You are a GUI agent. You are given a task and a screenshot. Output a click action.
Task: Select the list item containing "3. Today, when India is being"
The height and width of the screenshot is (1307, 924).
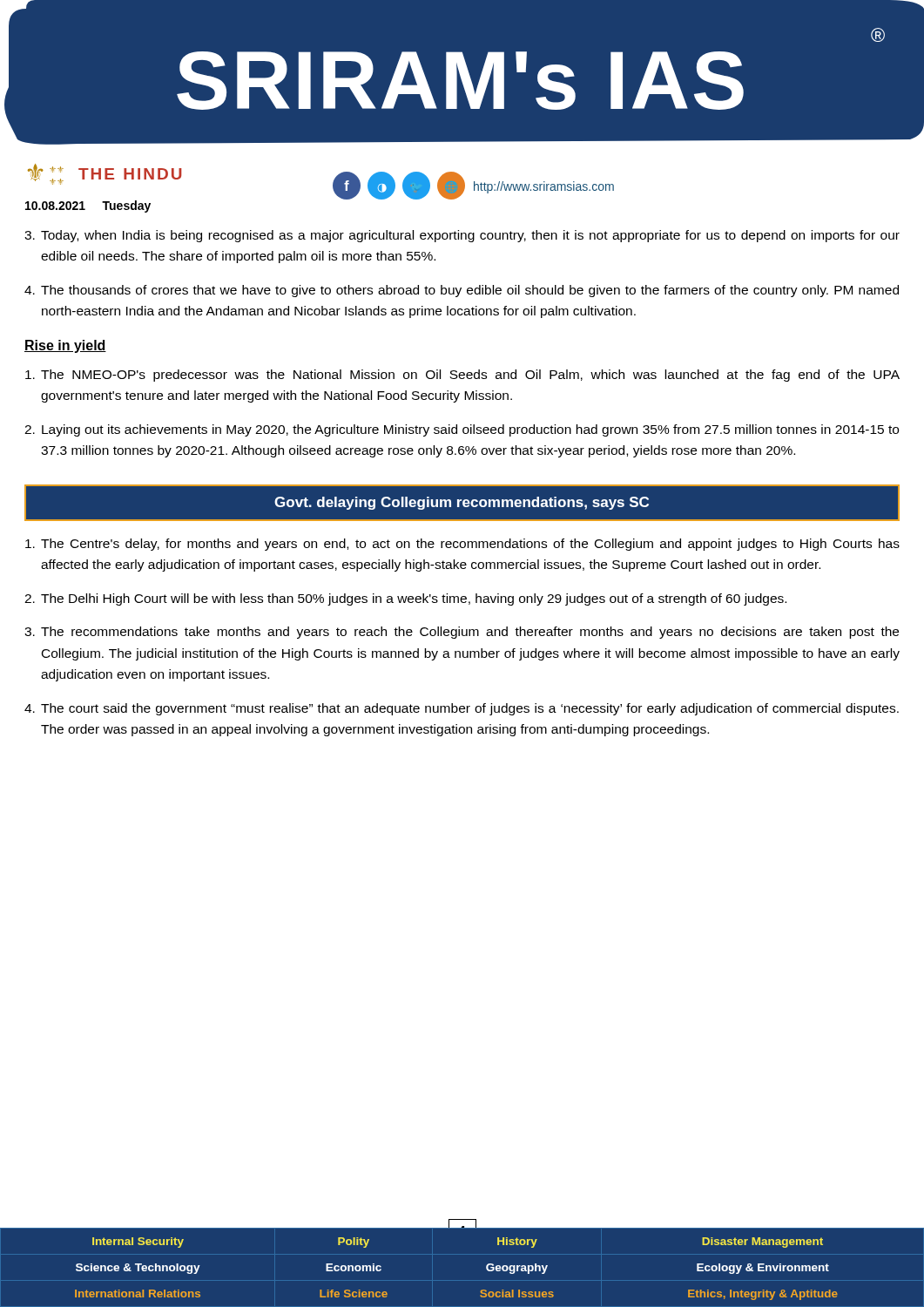[x=462, y=246]
